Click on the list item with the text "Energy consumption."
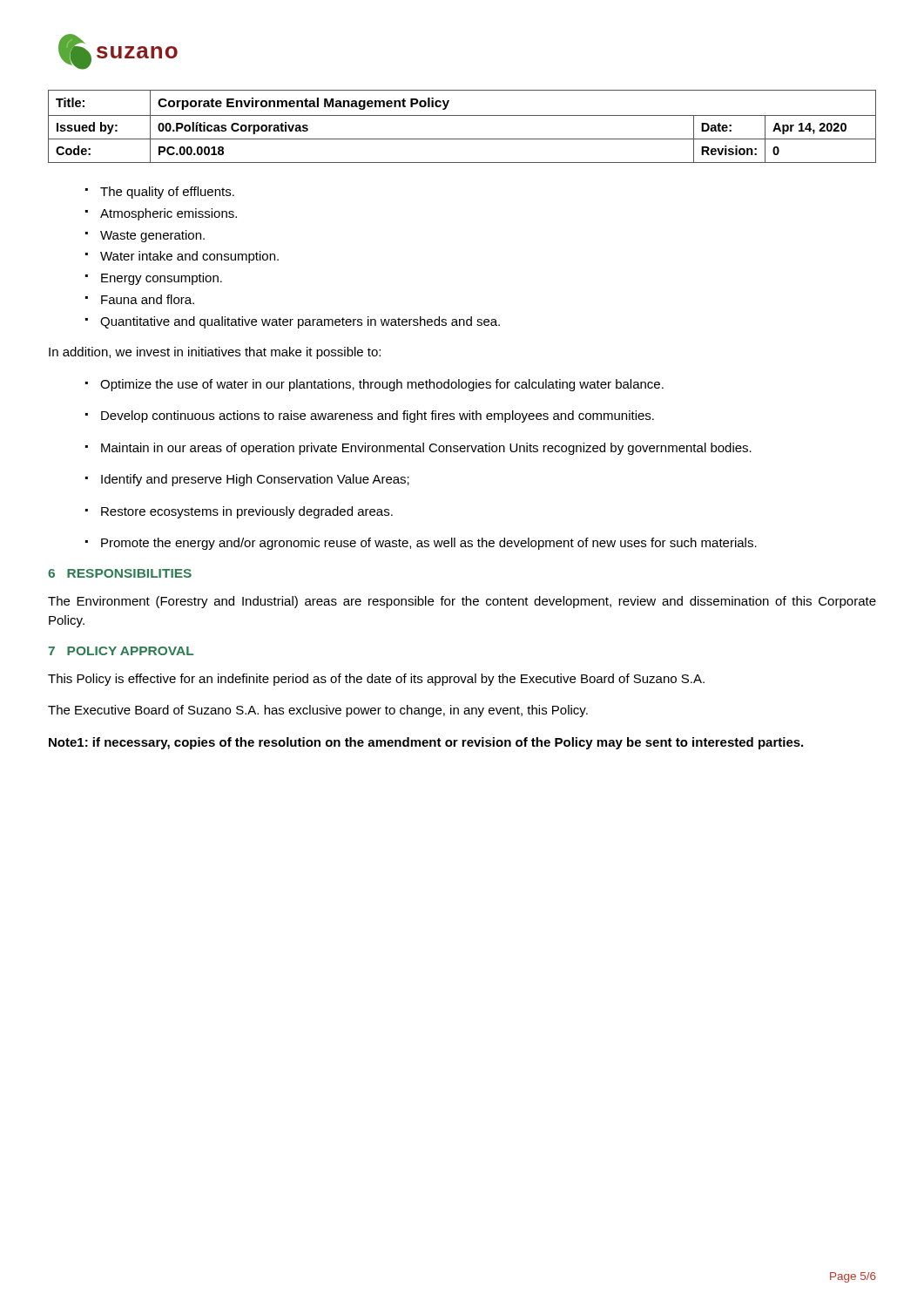 [162, 278]
